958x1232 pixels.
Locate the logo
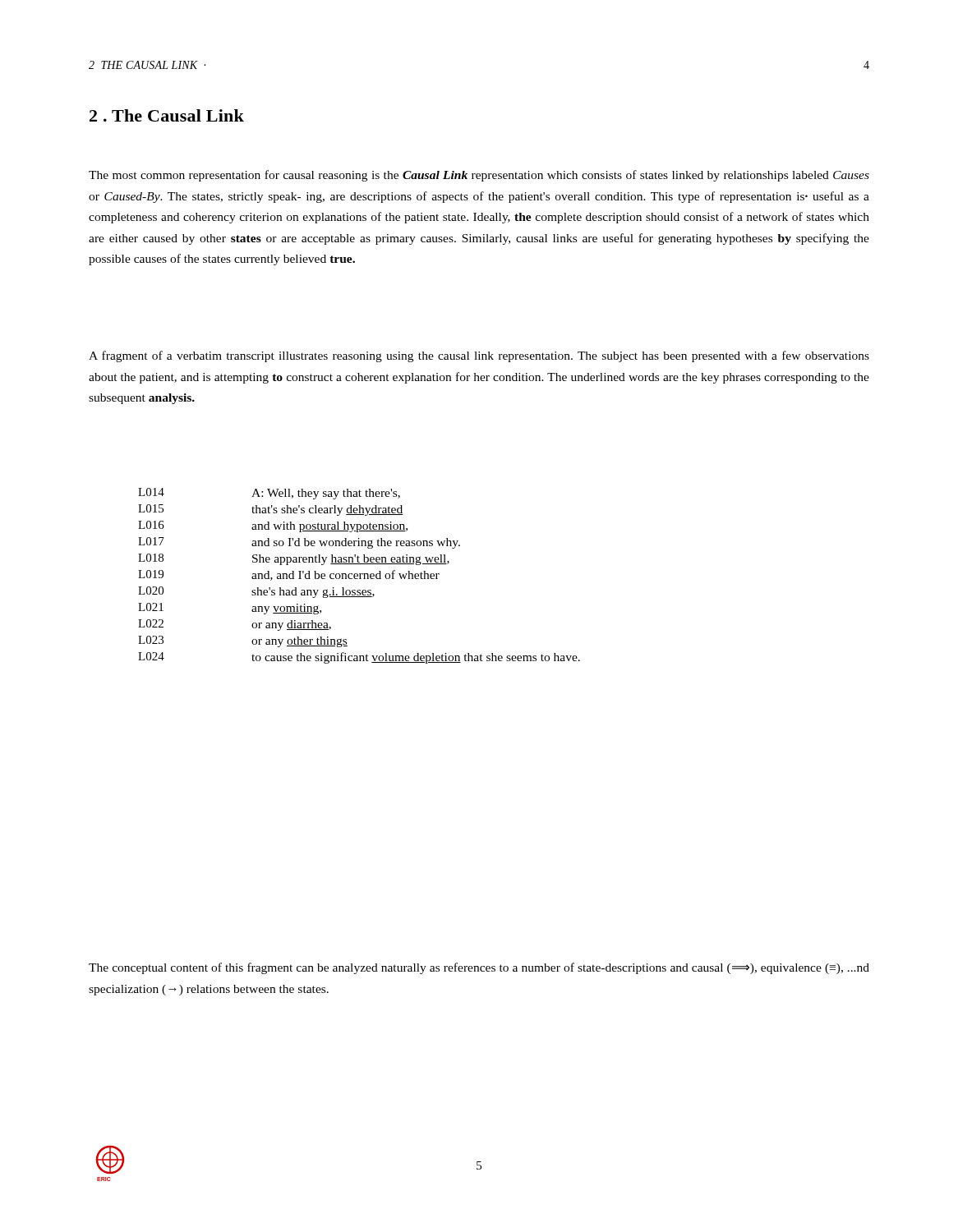(x=110, y=1163)
